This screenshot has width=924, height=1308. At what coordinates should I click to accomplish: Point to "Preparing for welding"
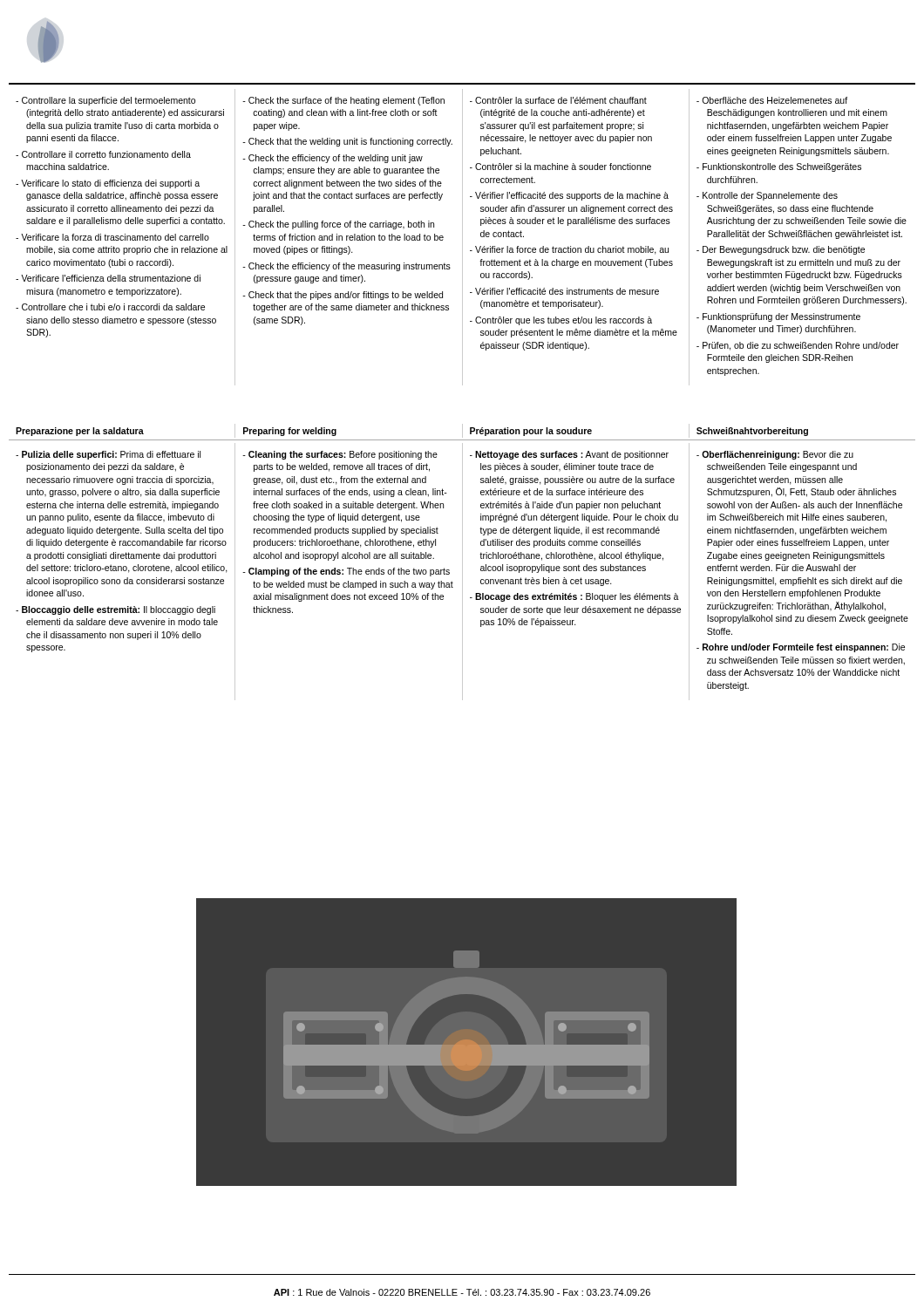[290, 431]
